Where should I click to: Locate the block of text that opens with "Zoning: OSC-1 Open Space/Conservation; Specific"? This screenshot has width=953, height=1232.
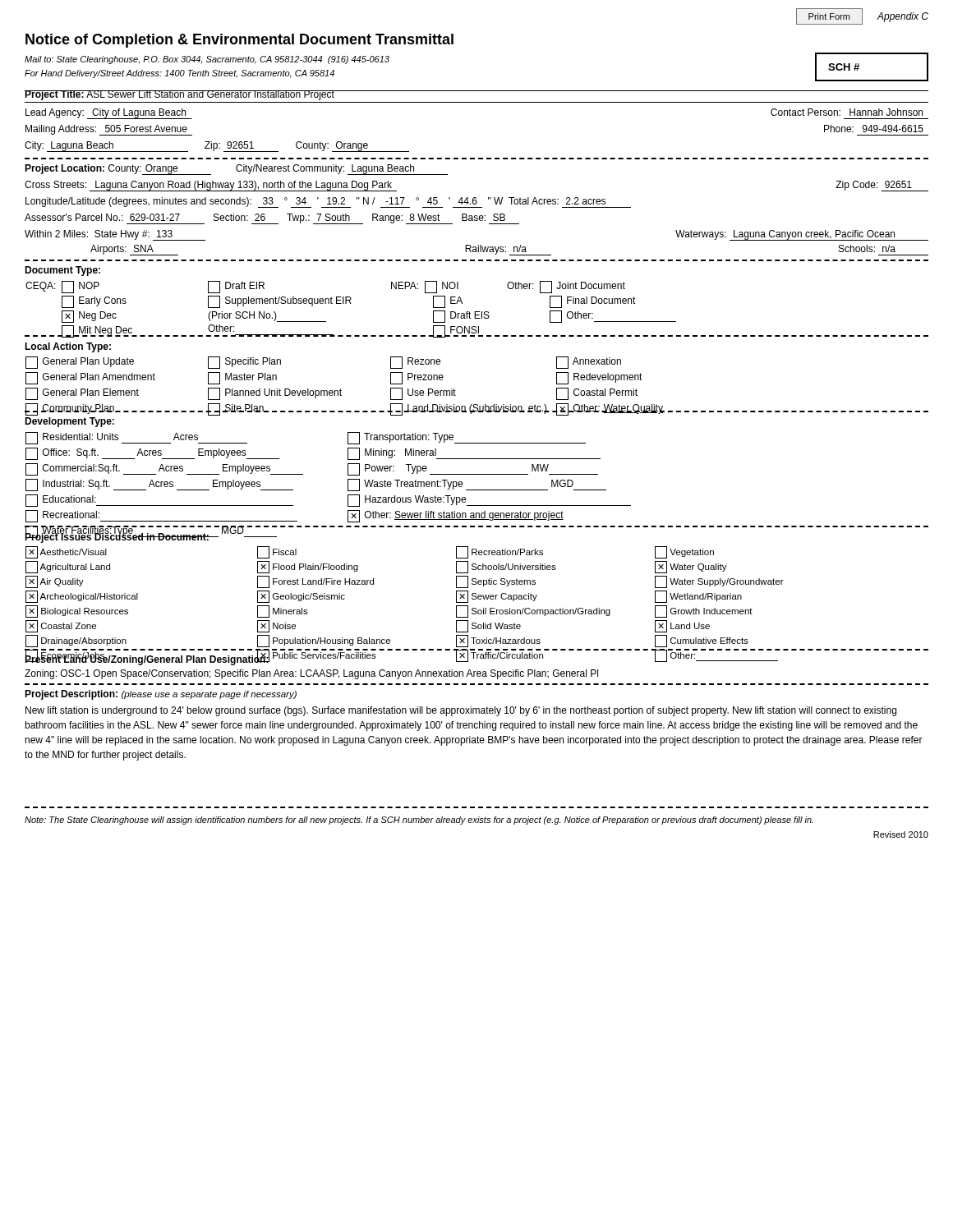pos(312,673)
